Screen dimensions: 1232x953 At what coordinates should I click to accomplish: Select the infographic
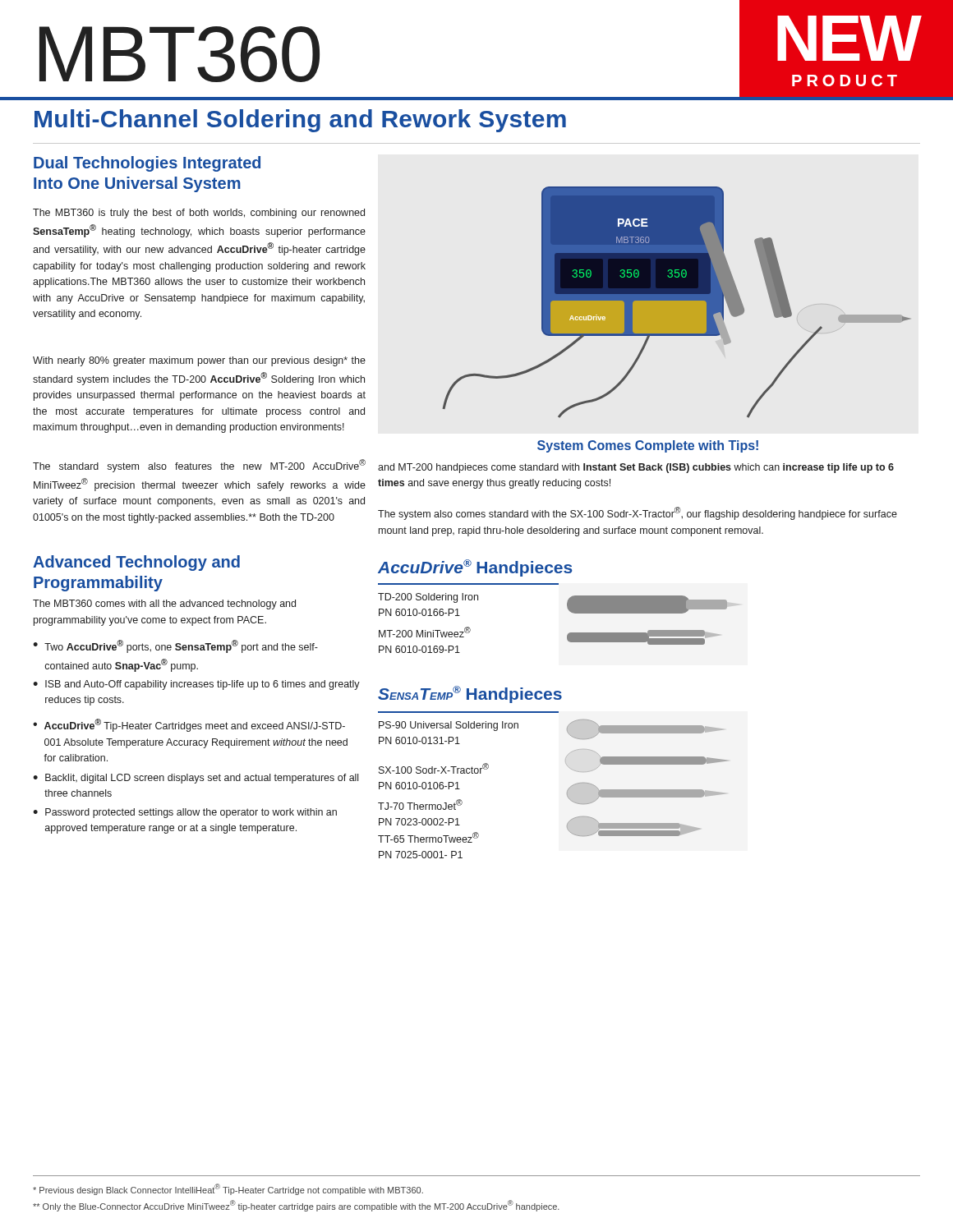(846, 48)
